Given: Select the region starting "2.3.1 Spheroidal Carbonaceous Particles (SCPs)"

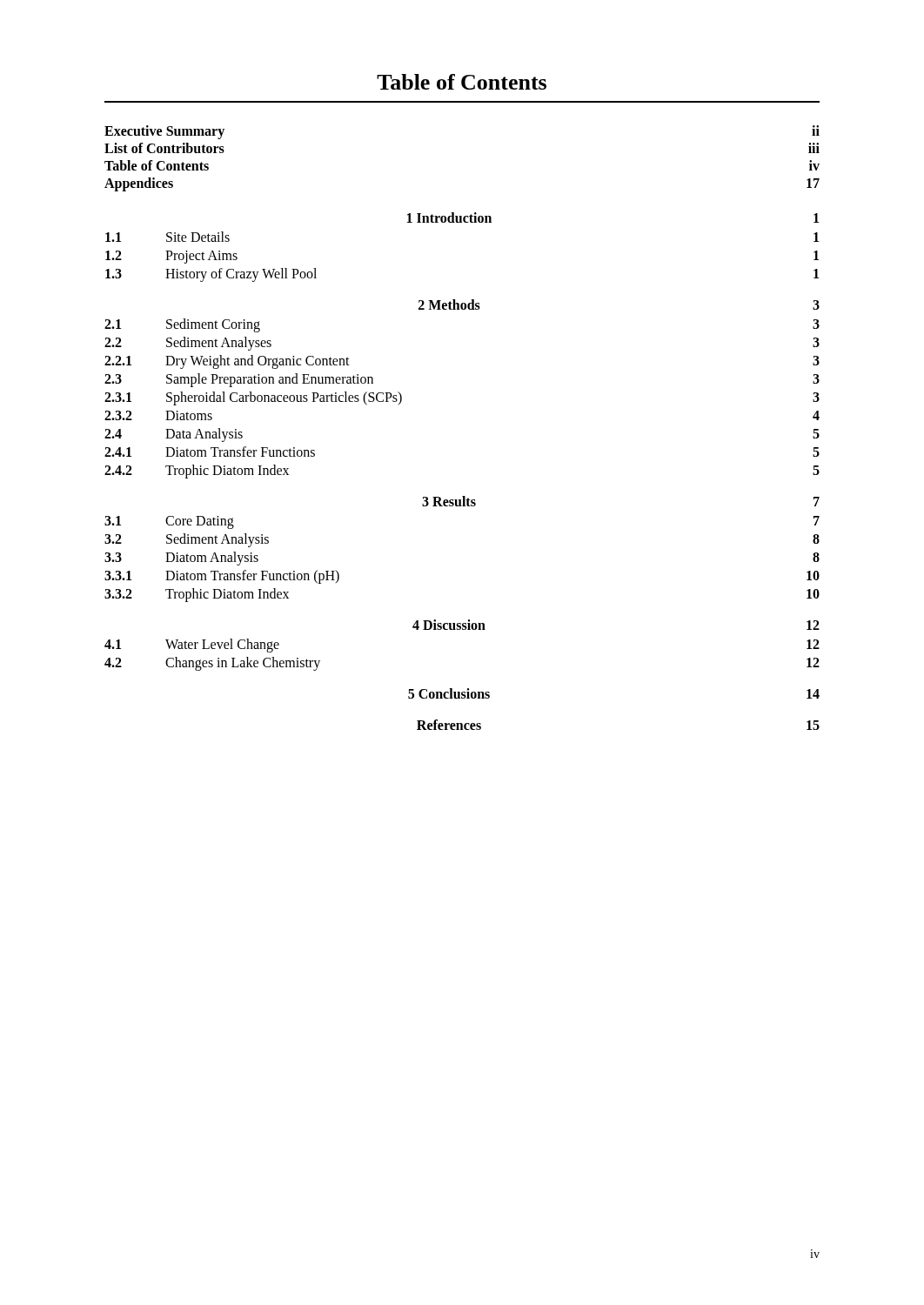Looking at the screenshot, I should click(288, 398).
